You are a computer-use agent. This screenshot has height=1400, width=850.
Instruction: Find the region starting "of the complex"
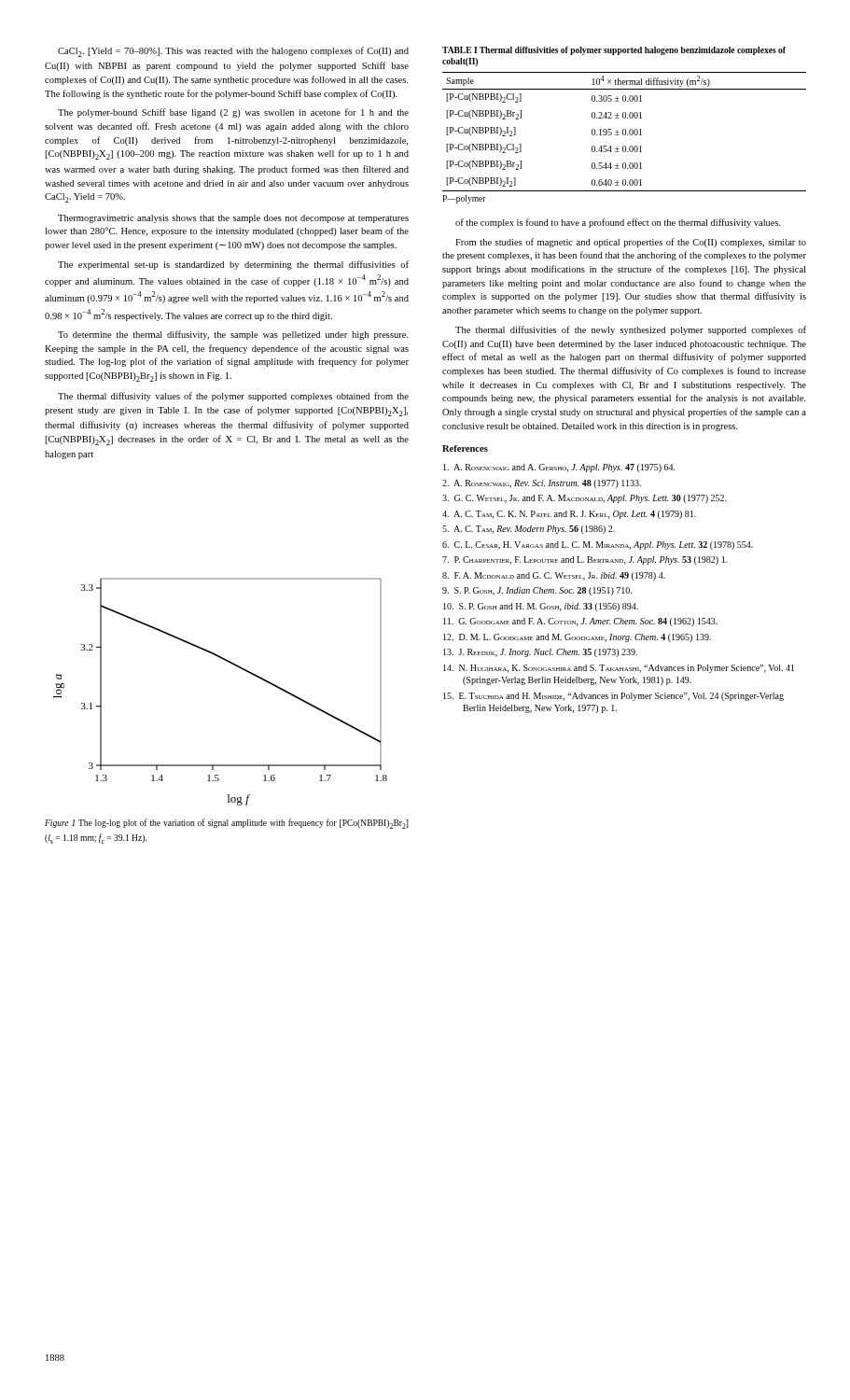(x=624, y=223)
